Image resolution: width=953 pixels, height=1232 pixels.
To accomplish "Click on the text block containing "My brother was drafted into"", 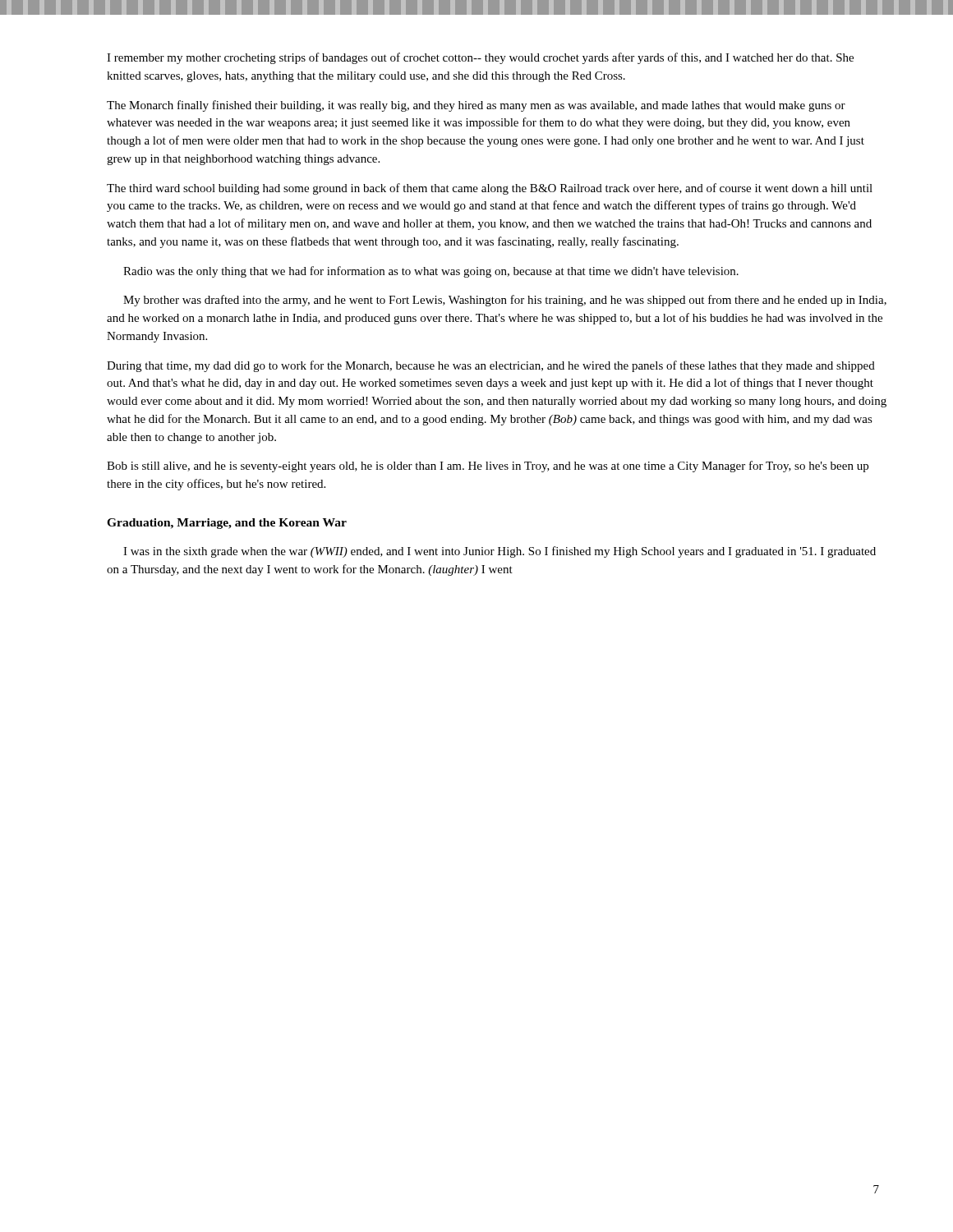I will pyautogui.click(x=497, y=318).
